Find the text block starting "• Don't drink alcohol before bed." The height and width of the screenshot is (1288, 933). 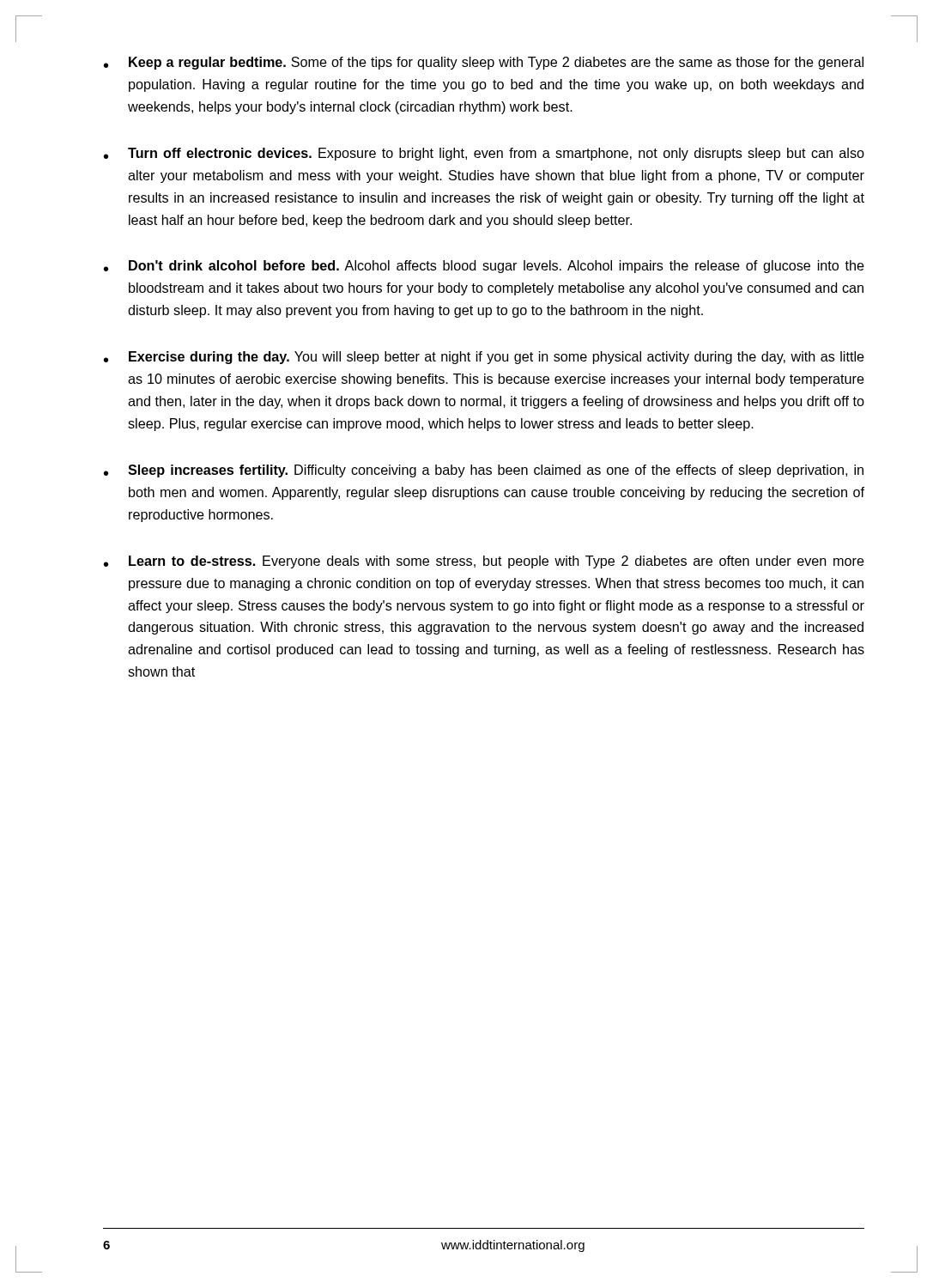point(484,289)
